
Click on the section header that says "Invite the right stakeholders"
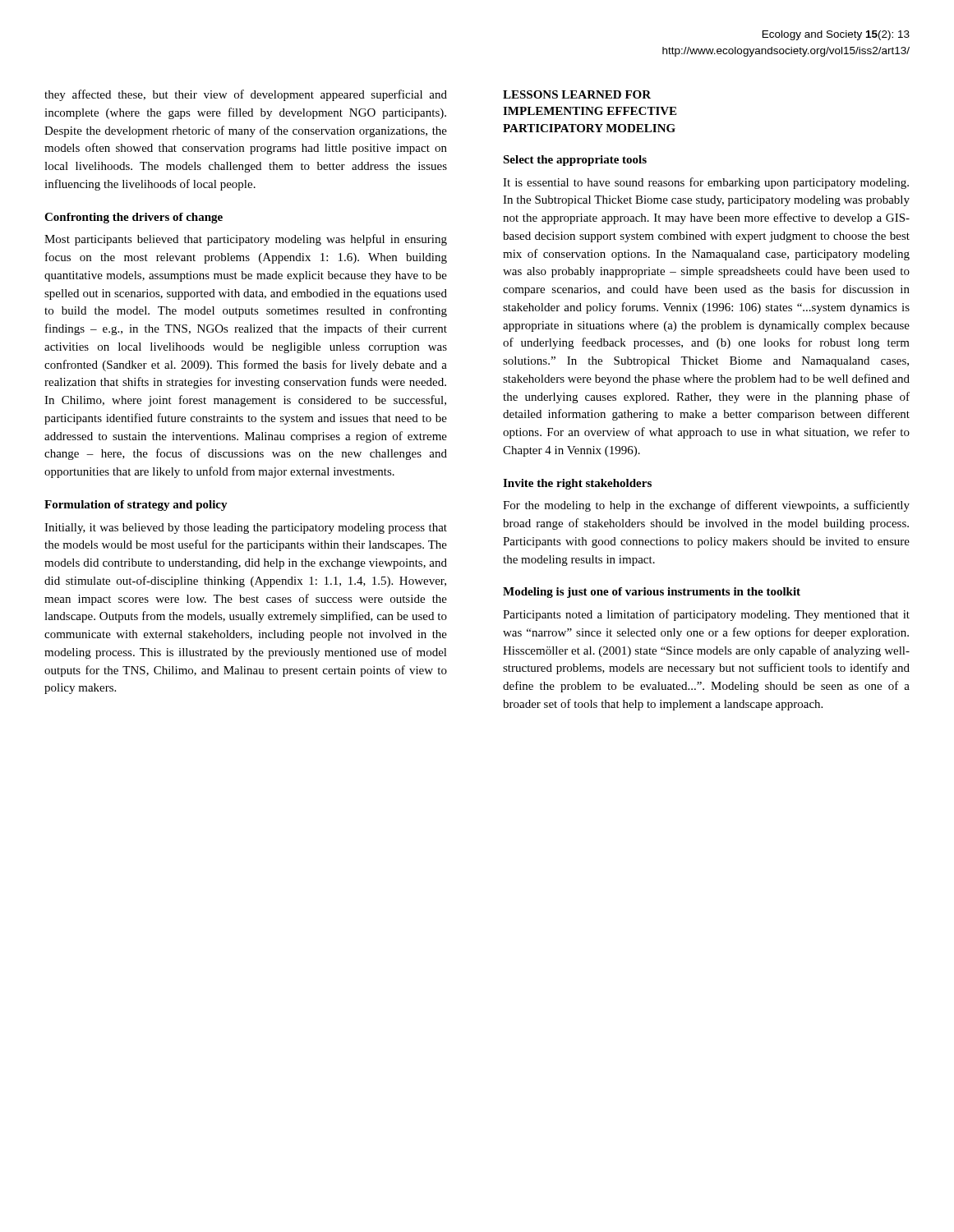(x=577, y=483)
